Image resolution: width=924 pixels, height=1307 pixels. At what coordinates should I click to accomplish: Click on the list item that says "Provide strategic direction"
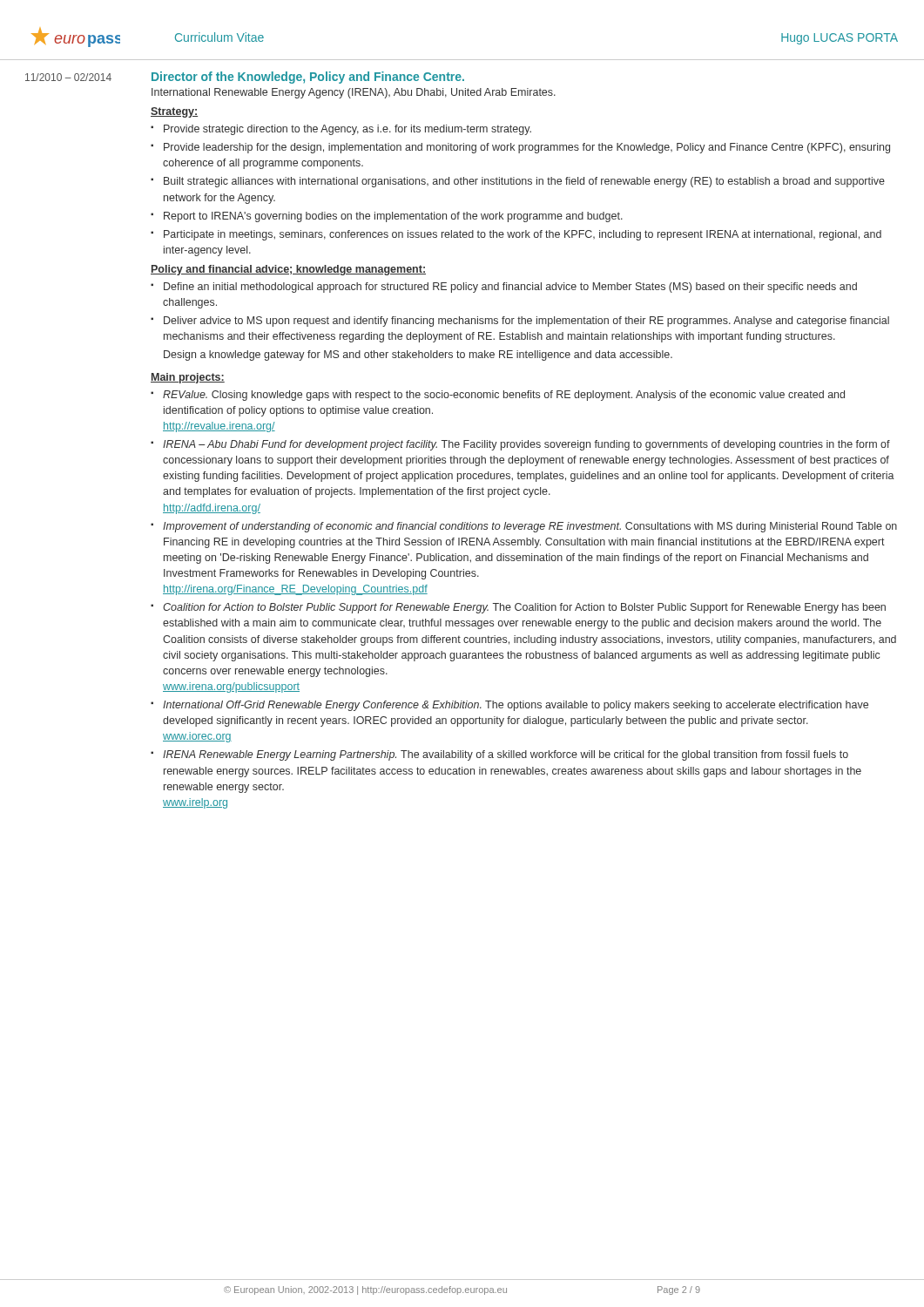pos(347,129)
